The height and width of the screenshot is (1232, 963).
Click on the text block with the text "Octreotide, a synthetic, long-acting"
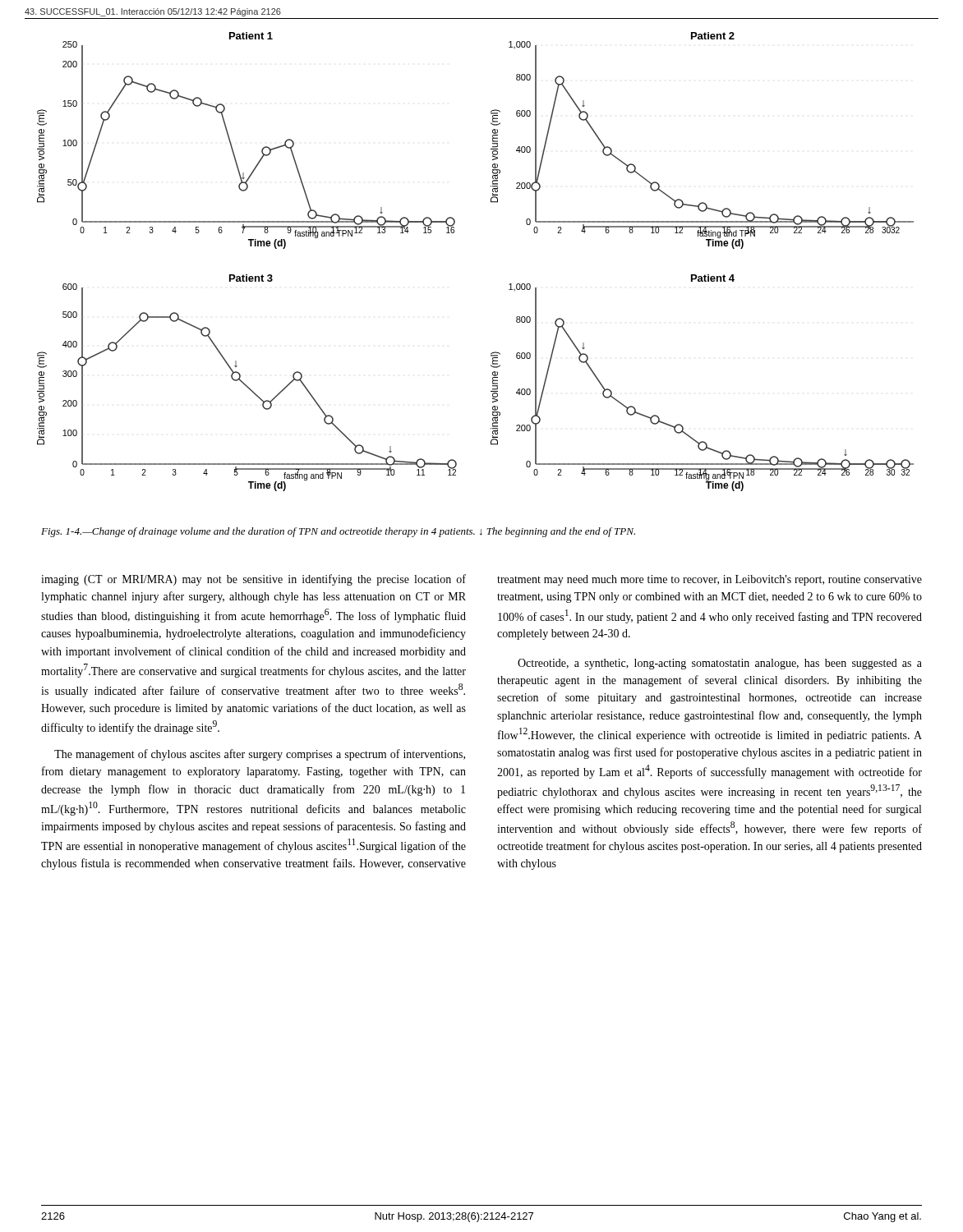[x=709, y=763]
